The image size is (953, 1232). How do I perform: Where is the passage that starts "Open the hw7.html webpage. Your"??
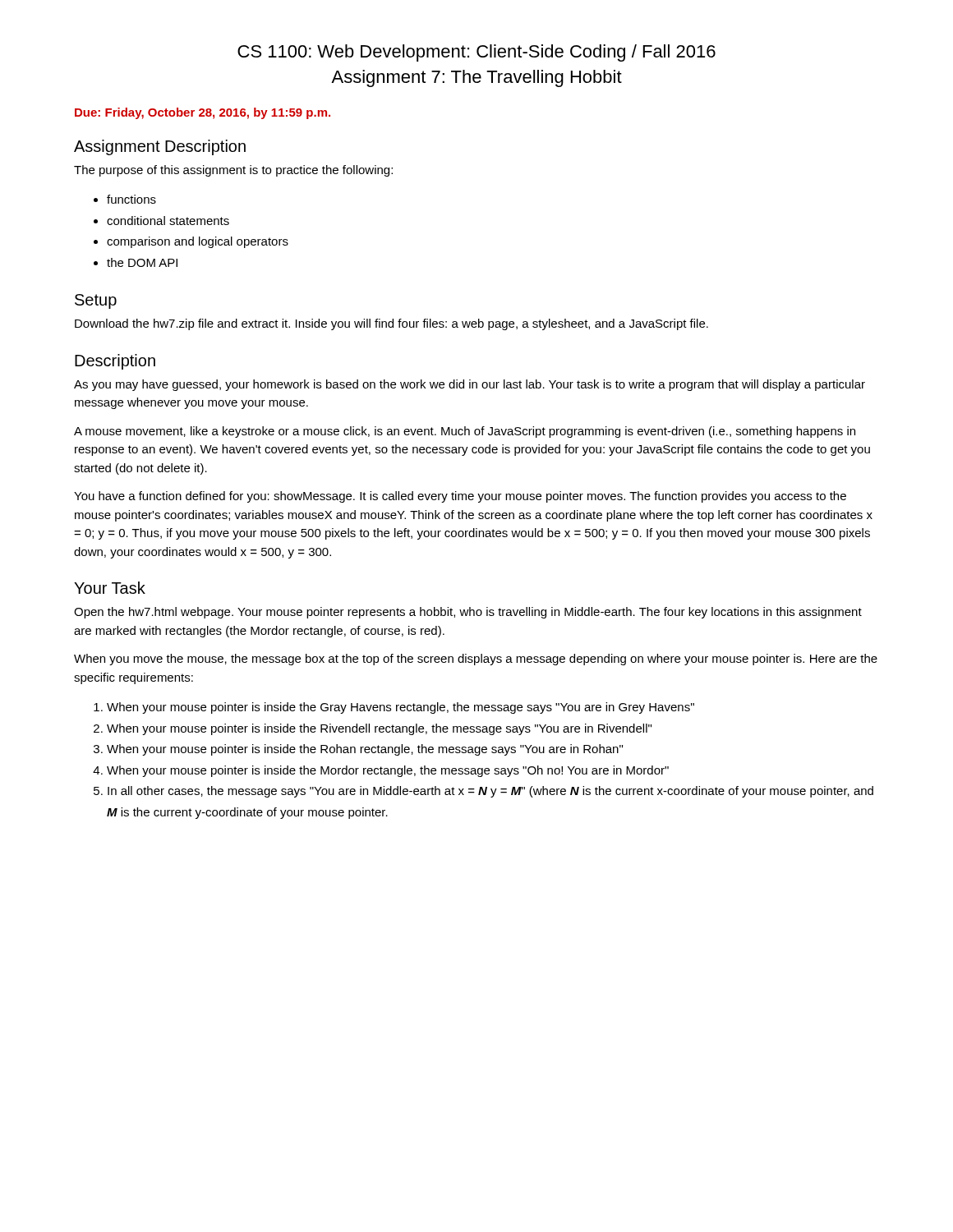(x=468, y=621)
